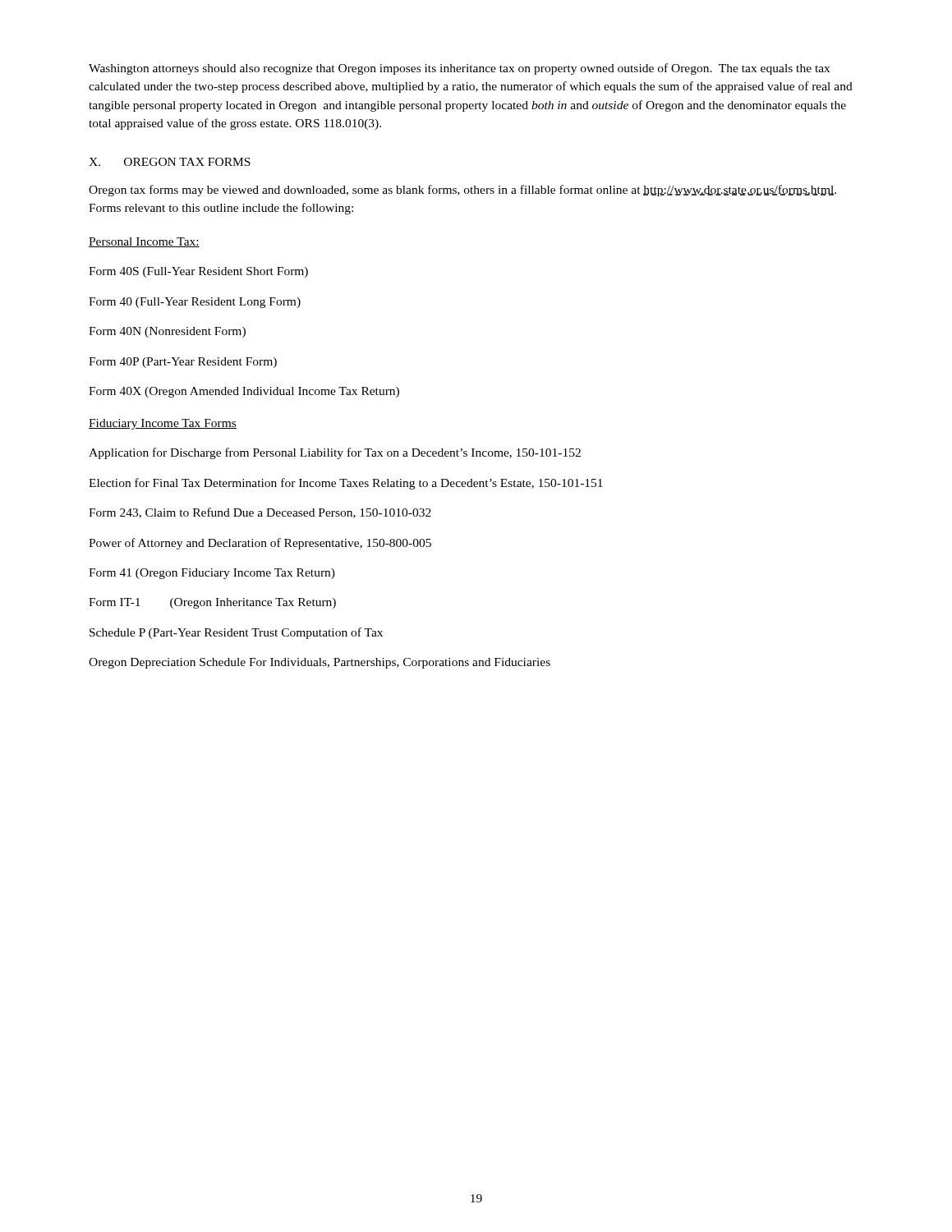This screenshot has height=1232, width=952.
Task: Click on the region starting "Form IT-1 (Oregon Inheritance Tax Return)"
Action: tap(213, 602)
